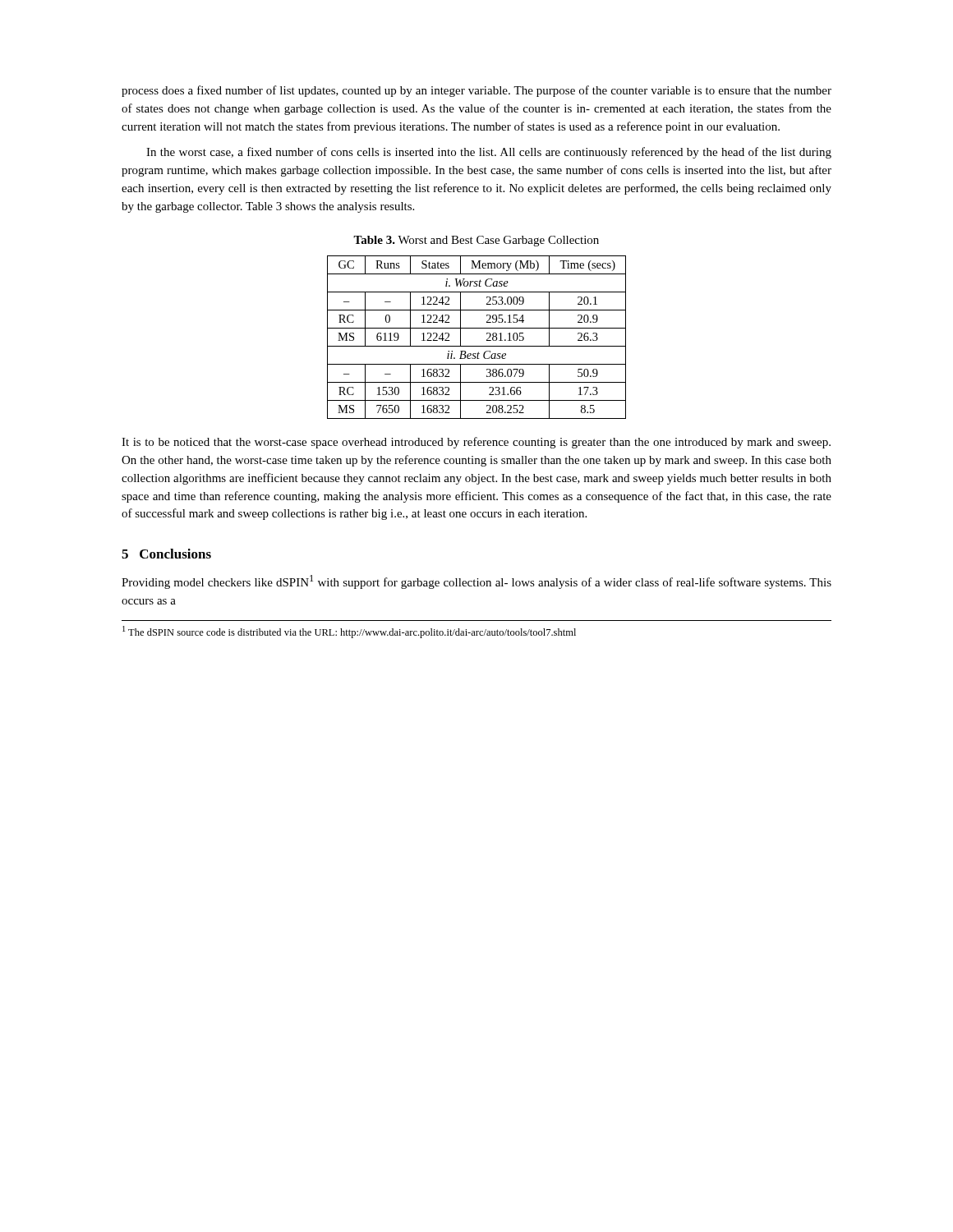Find the block starting "5 Conclusions"
Viewport: 953px width, 1232px height.
tap(166, 554)
